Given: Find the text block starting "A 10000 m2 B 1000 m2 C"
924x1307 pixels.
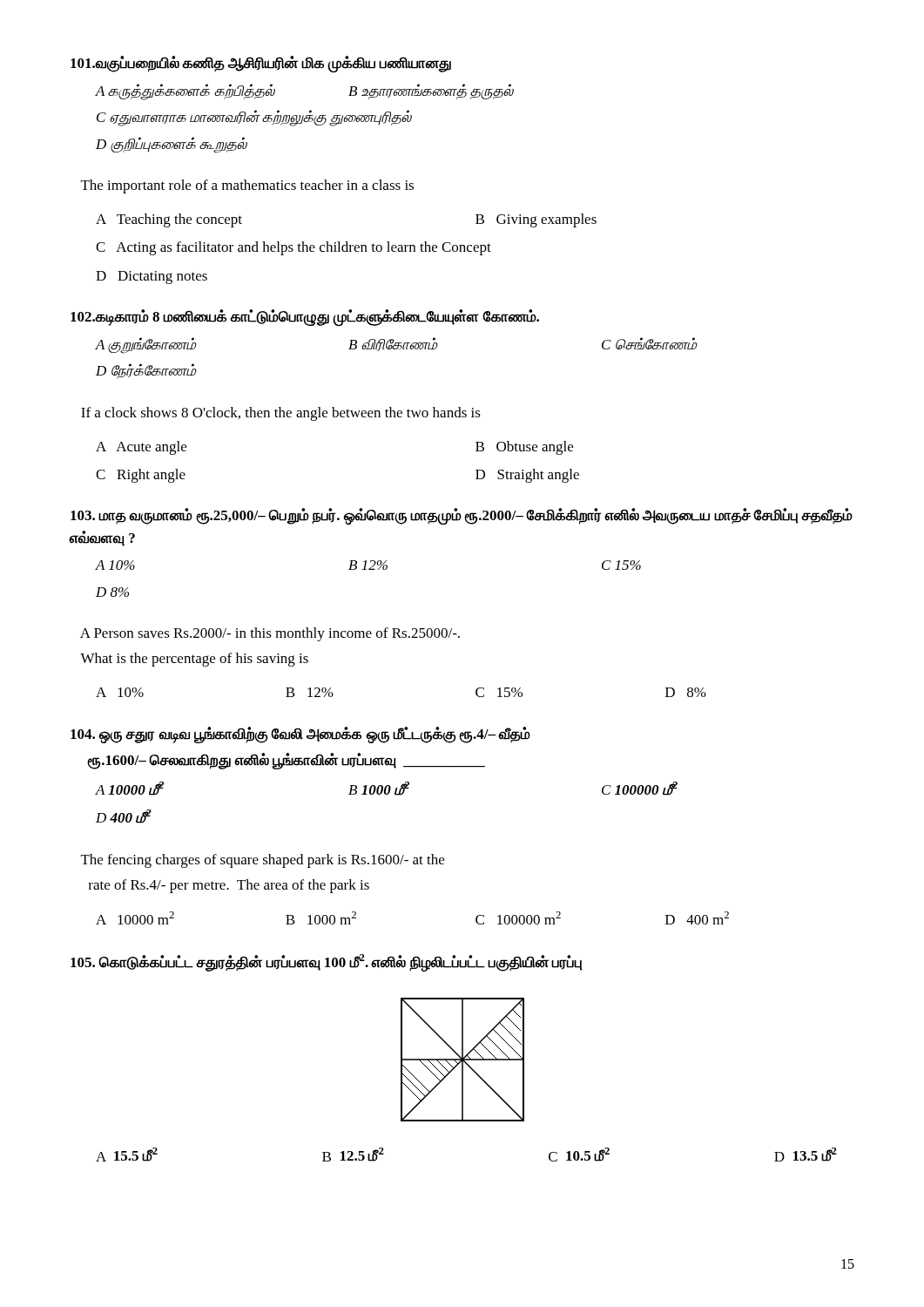Looking at the screenshot, I should pyautogui.click(x=475, y=920).
